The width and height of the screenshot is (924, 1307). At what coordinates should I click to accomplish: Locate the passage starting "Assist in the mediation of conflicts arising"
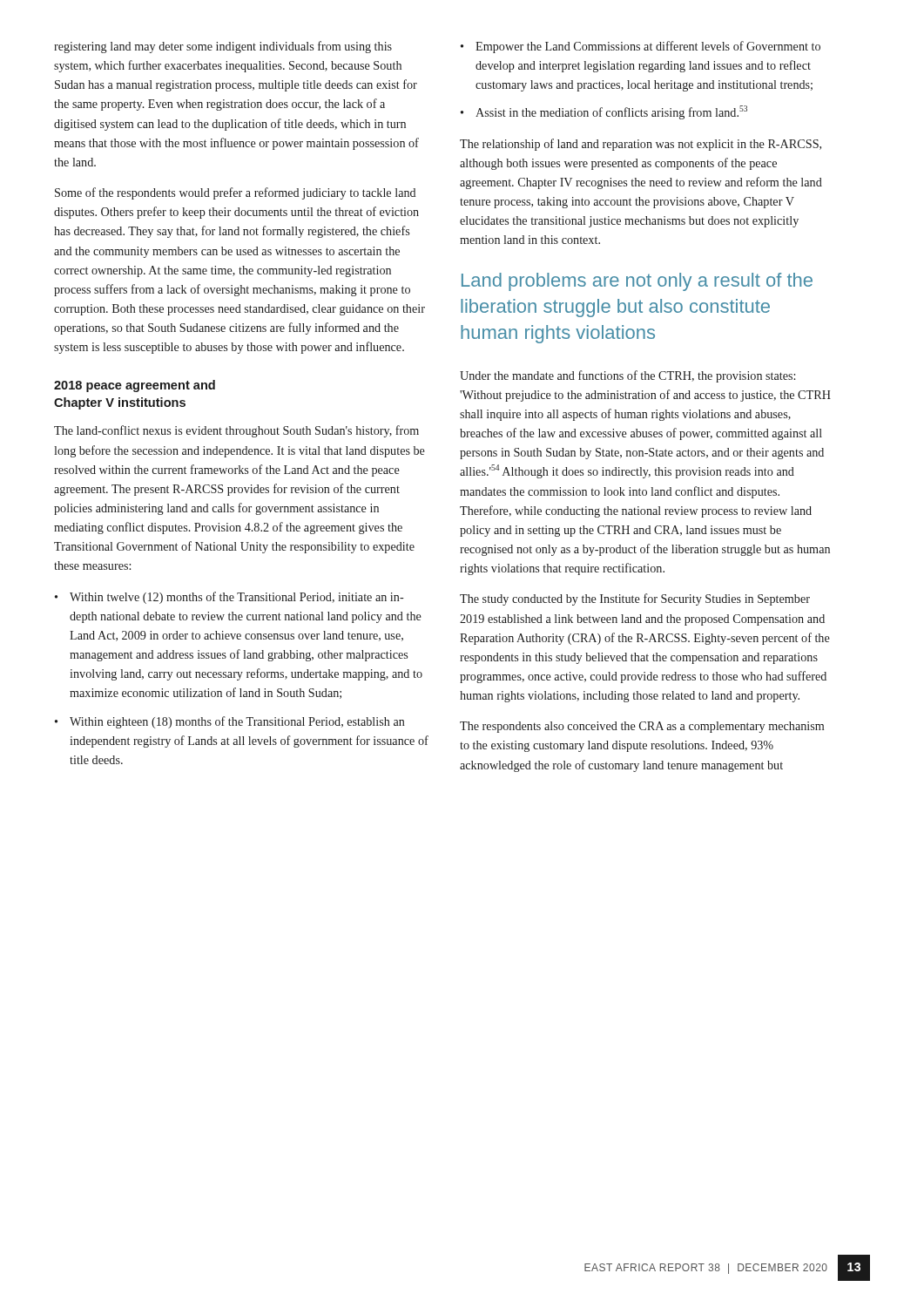point(612,112)
